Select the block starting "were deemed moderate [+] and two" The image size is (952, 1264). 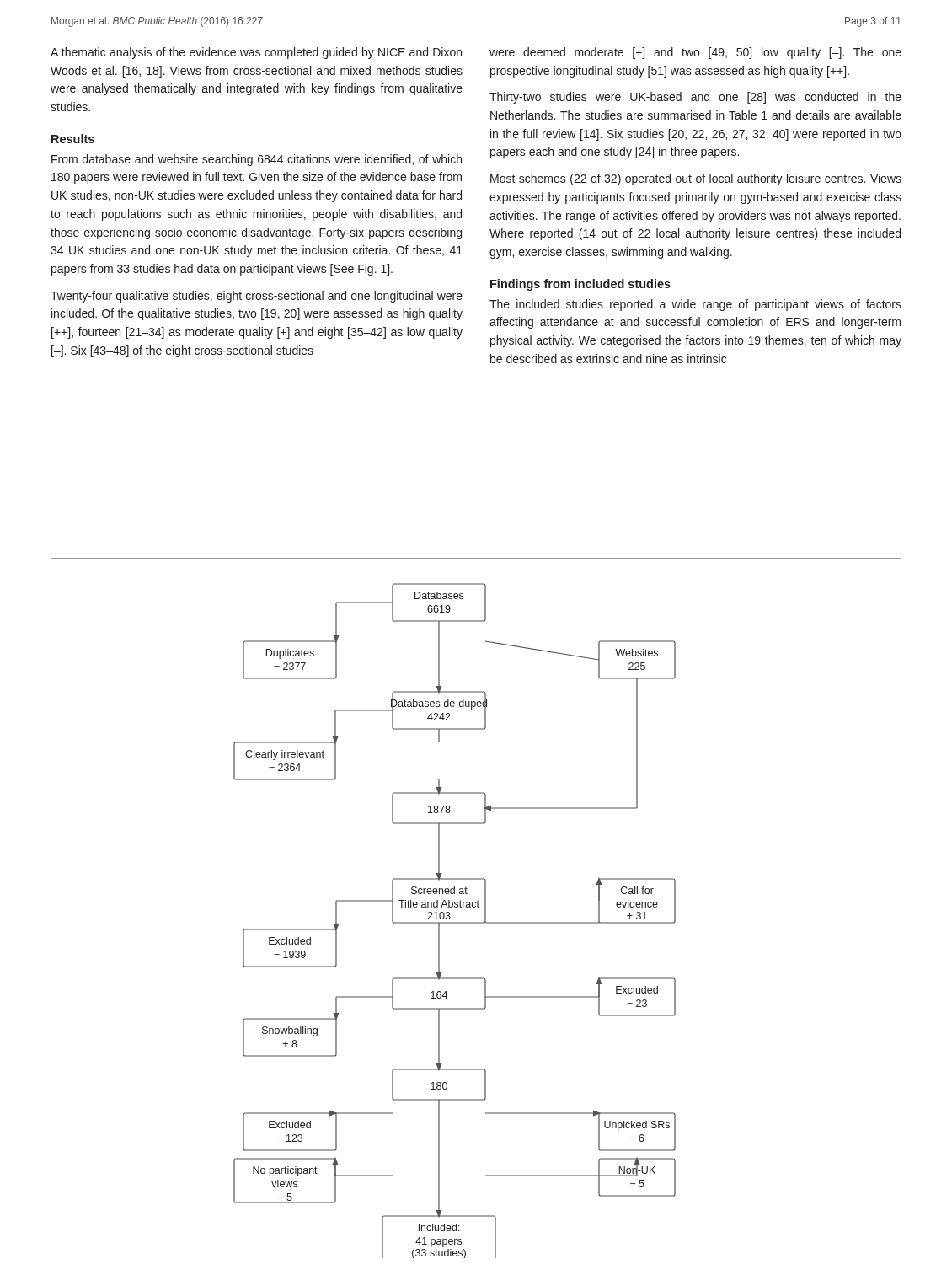[x=695, y=153]
